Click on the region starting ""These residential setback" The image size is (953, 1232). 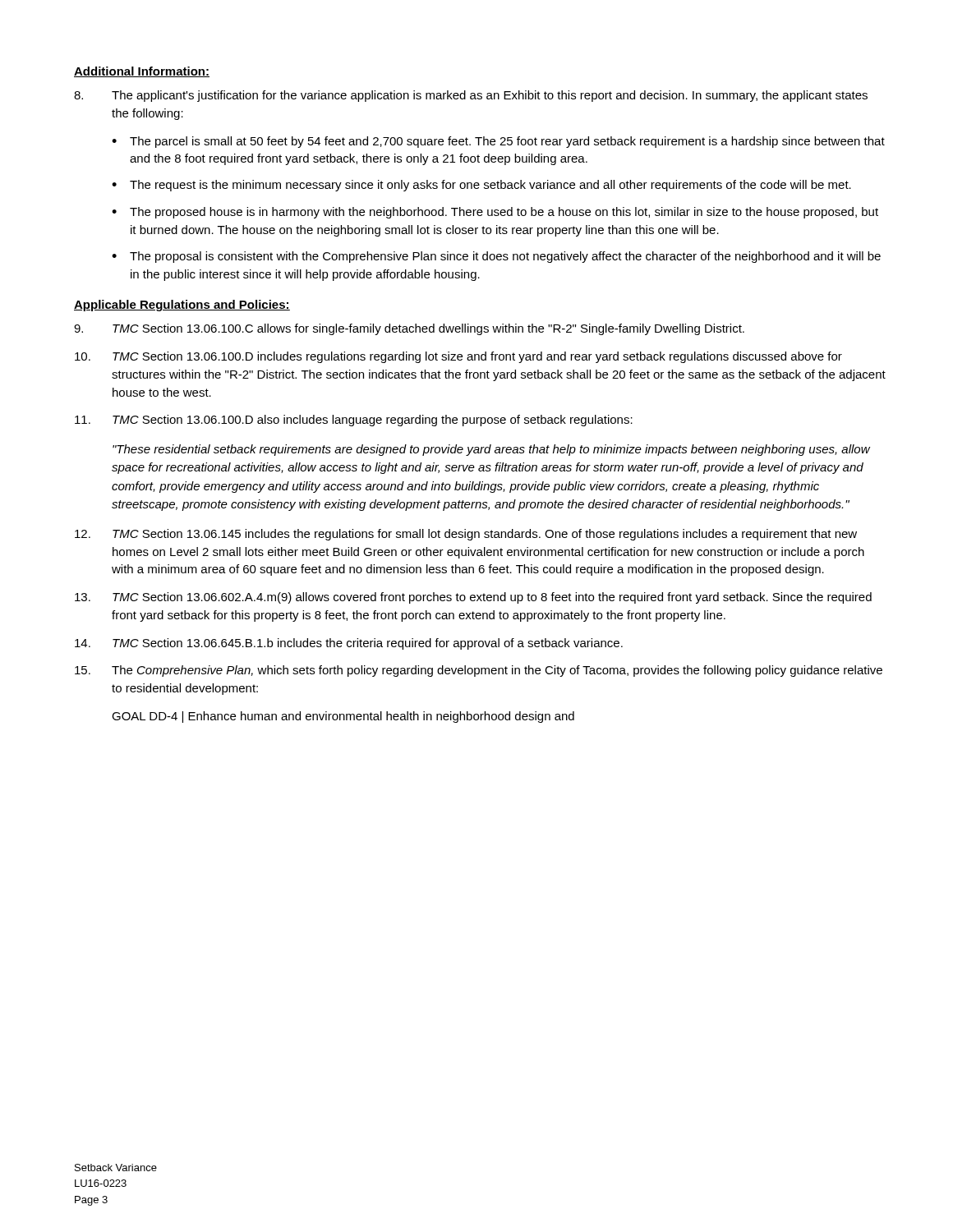point(491,476)
